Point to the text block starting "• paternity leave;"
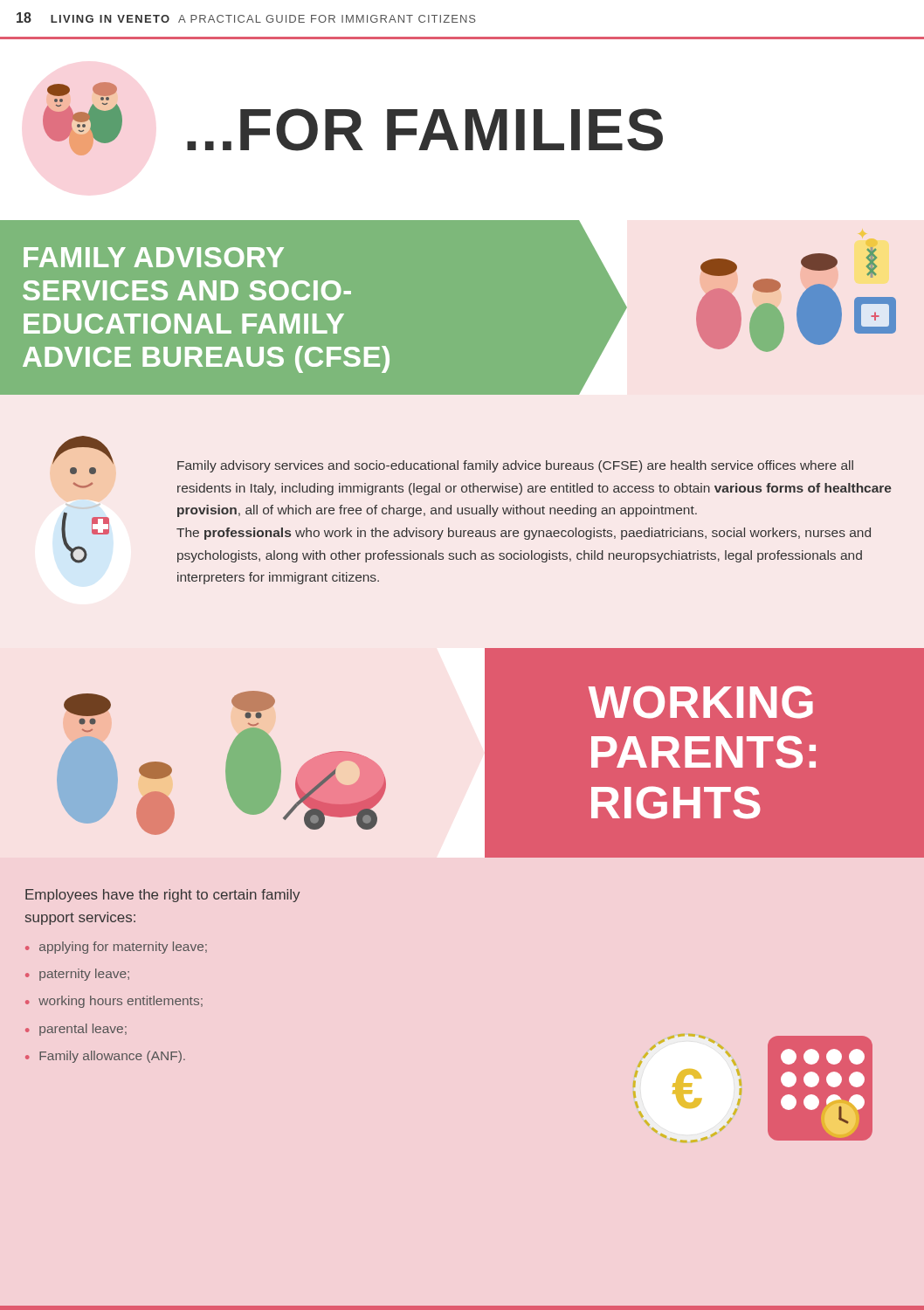924x1310 pixels. pos(77,976)
